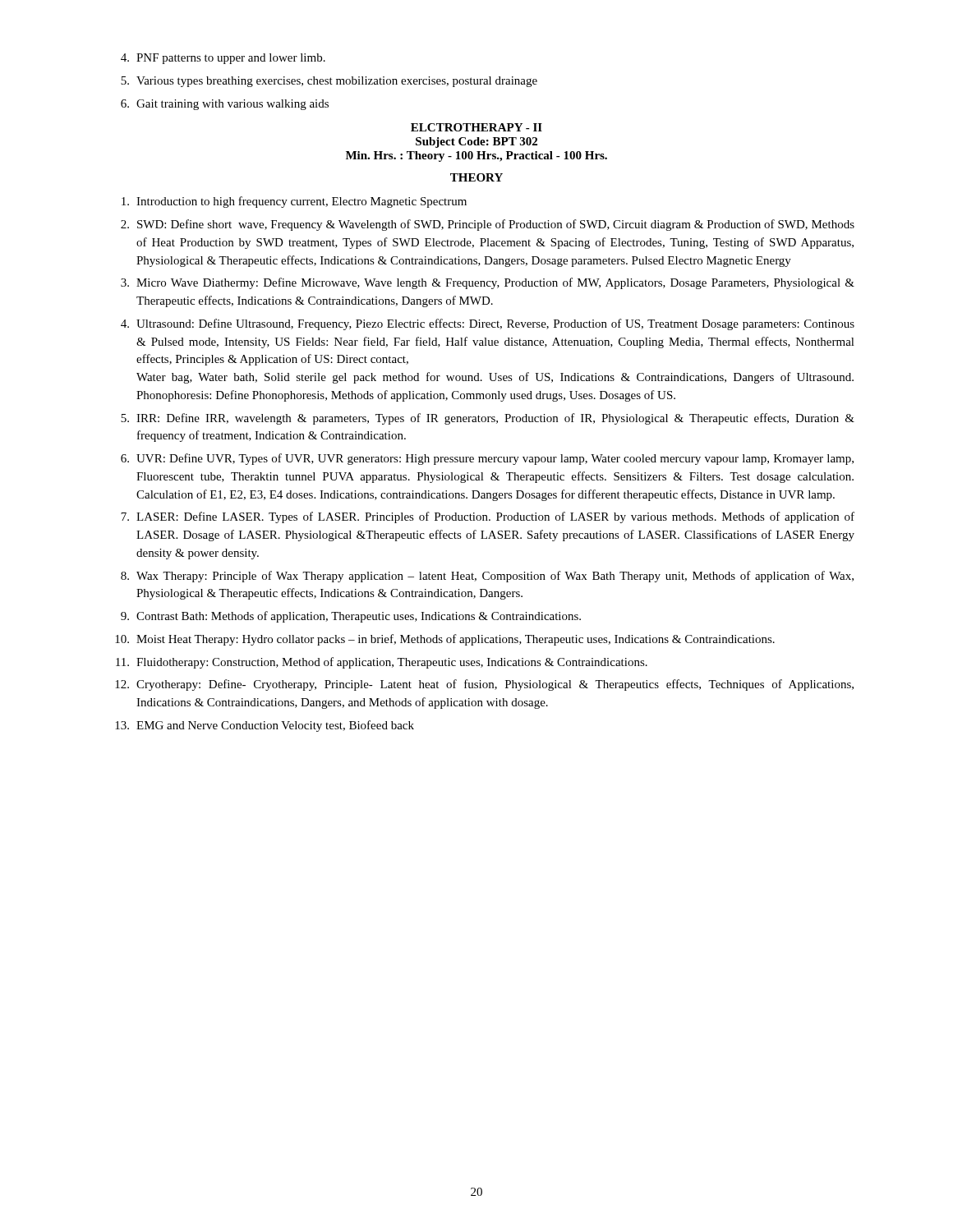Point to the block beginning "5. Various types breathing exercises, chest mobilization"
This screenshot has height=1232, width=953.
pyautogui.click(x=476, y=81)
